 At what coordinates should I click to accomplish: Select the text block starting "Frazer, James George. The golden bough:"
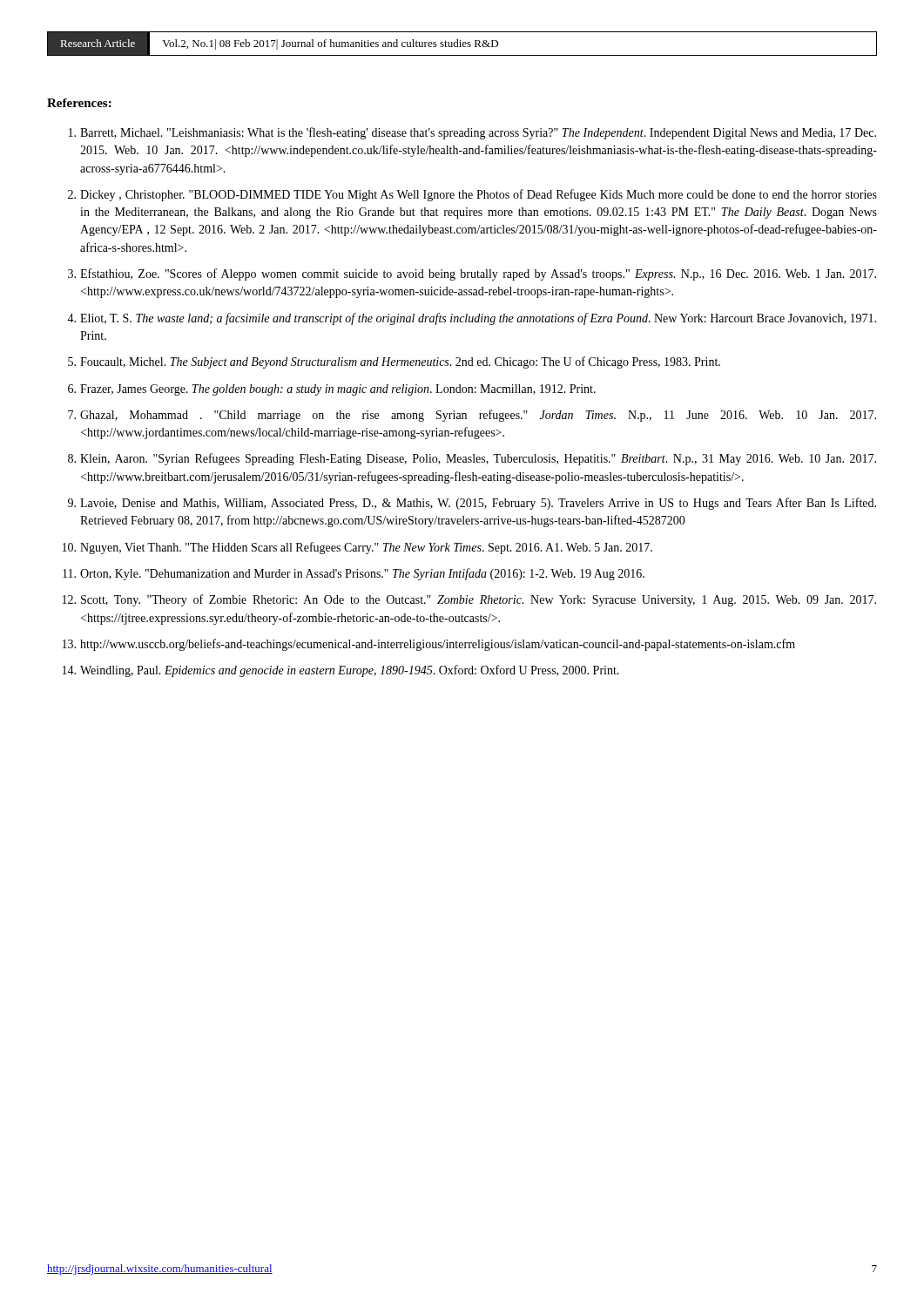[338, 389]
